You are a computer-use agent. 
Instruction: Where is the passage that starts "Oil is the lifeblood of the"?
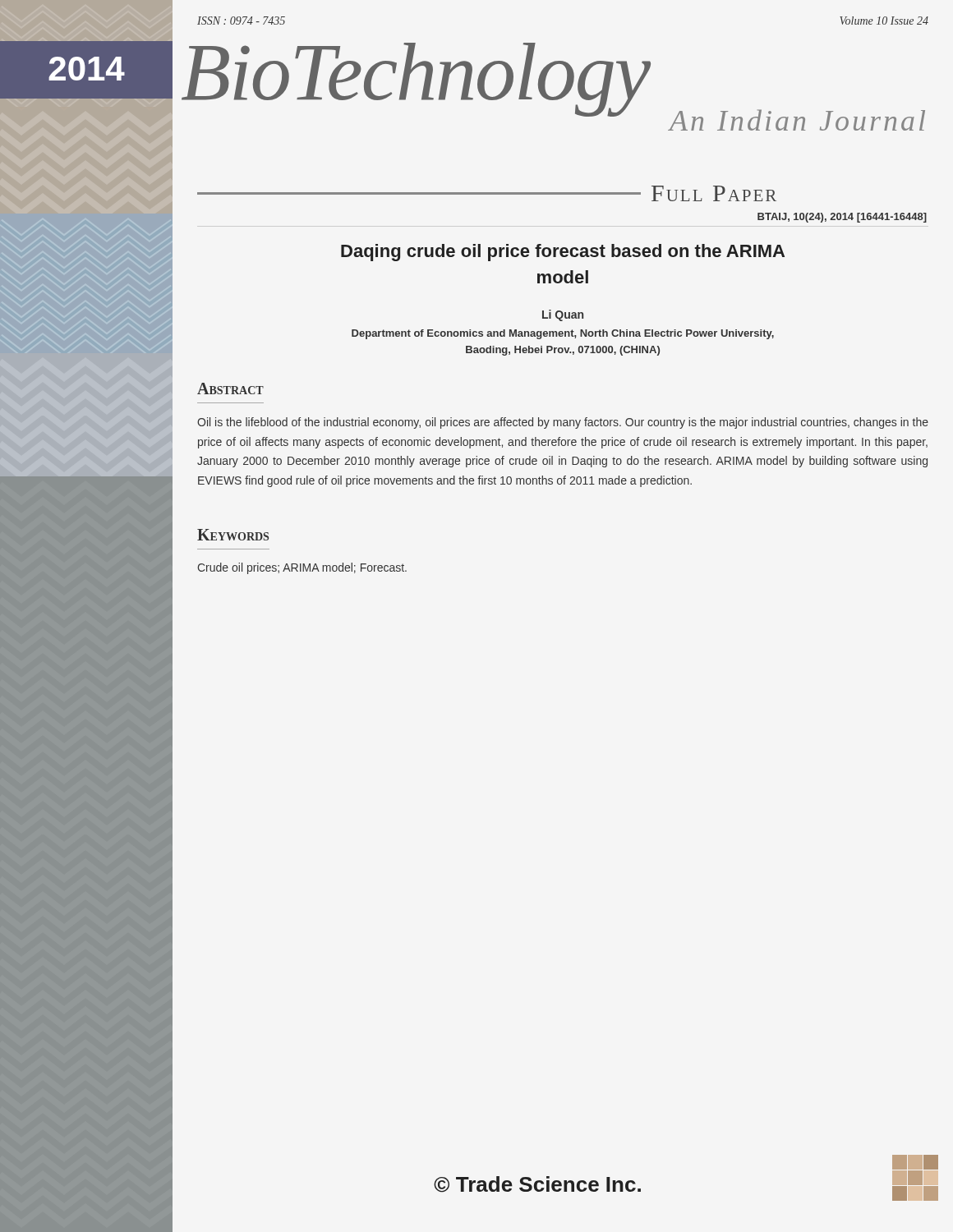click(x=563, y=452)
